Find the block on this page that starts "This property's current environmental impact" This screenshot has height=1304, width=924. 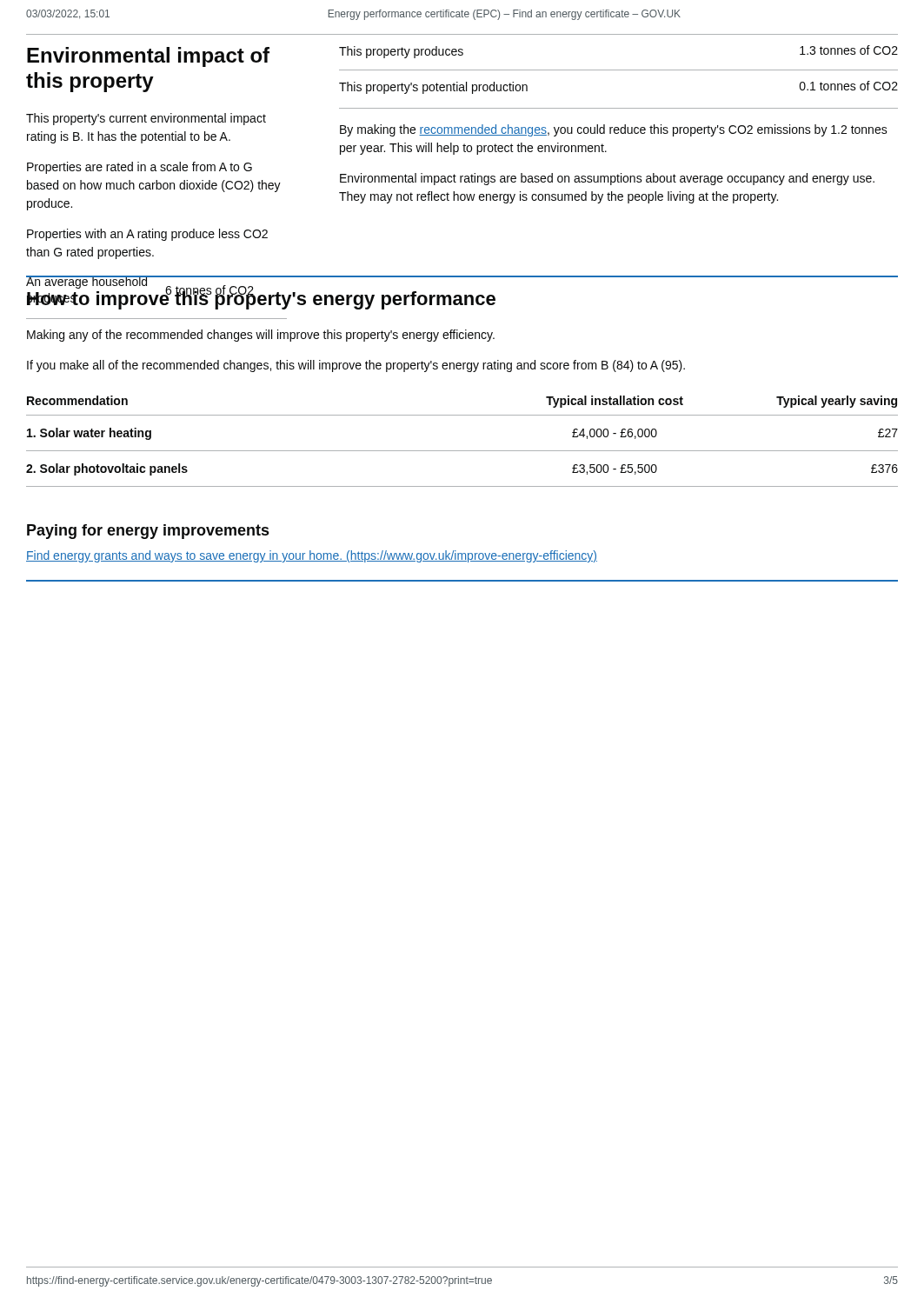coord(146,127)
